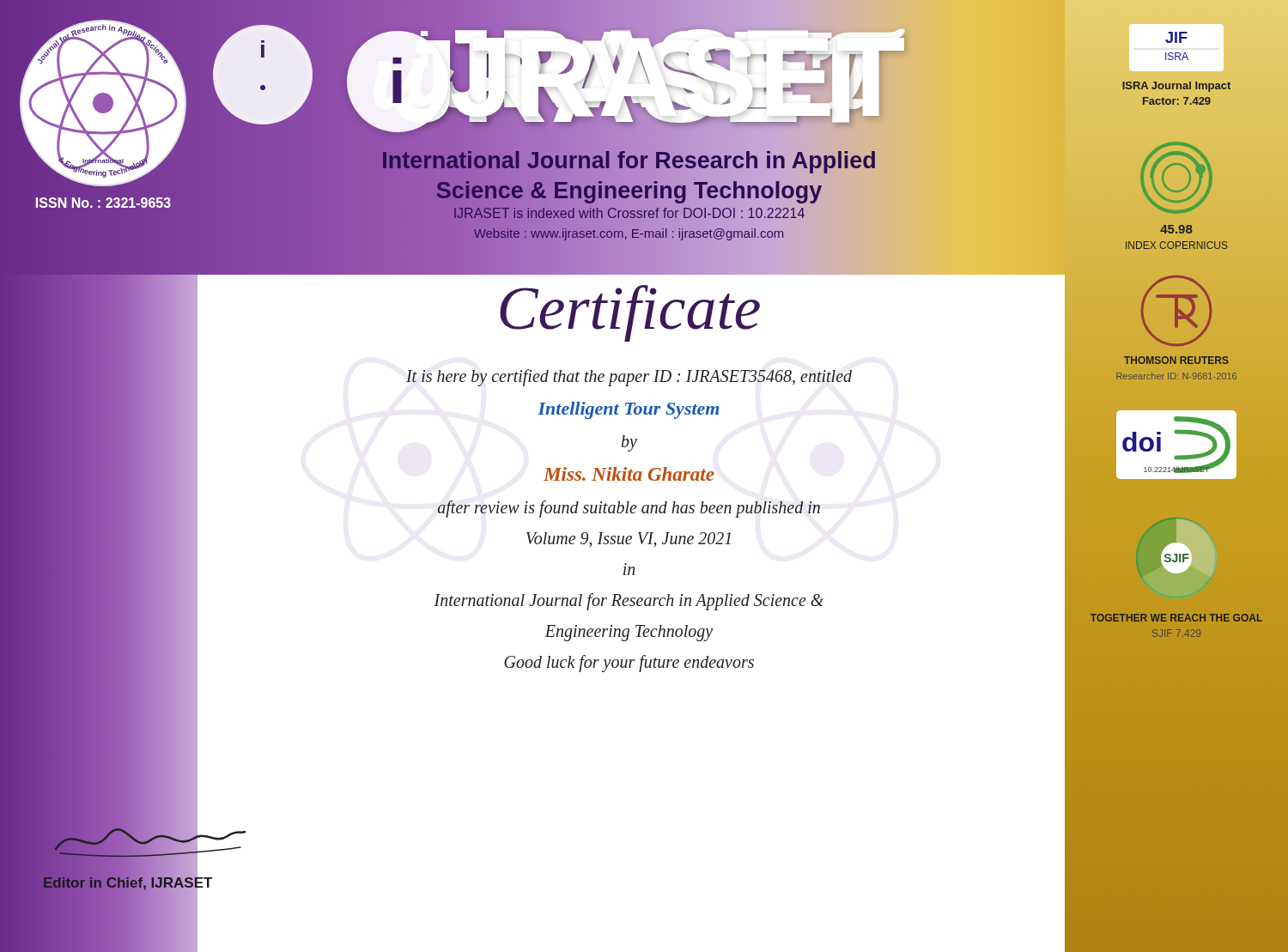This screenshot has height=952, width=1288.
Task: Navigate to the element starting "It is here by"
Action: pyautogui.click(x=629, y=519)
